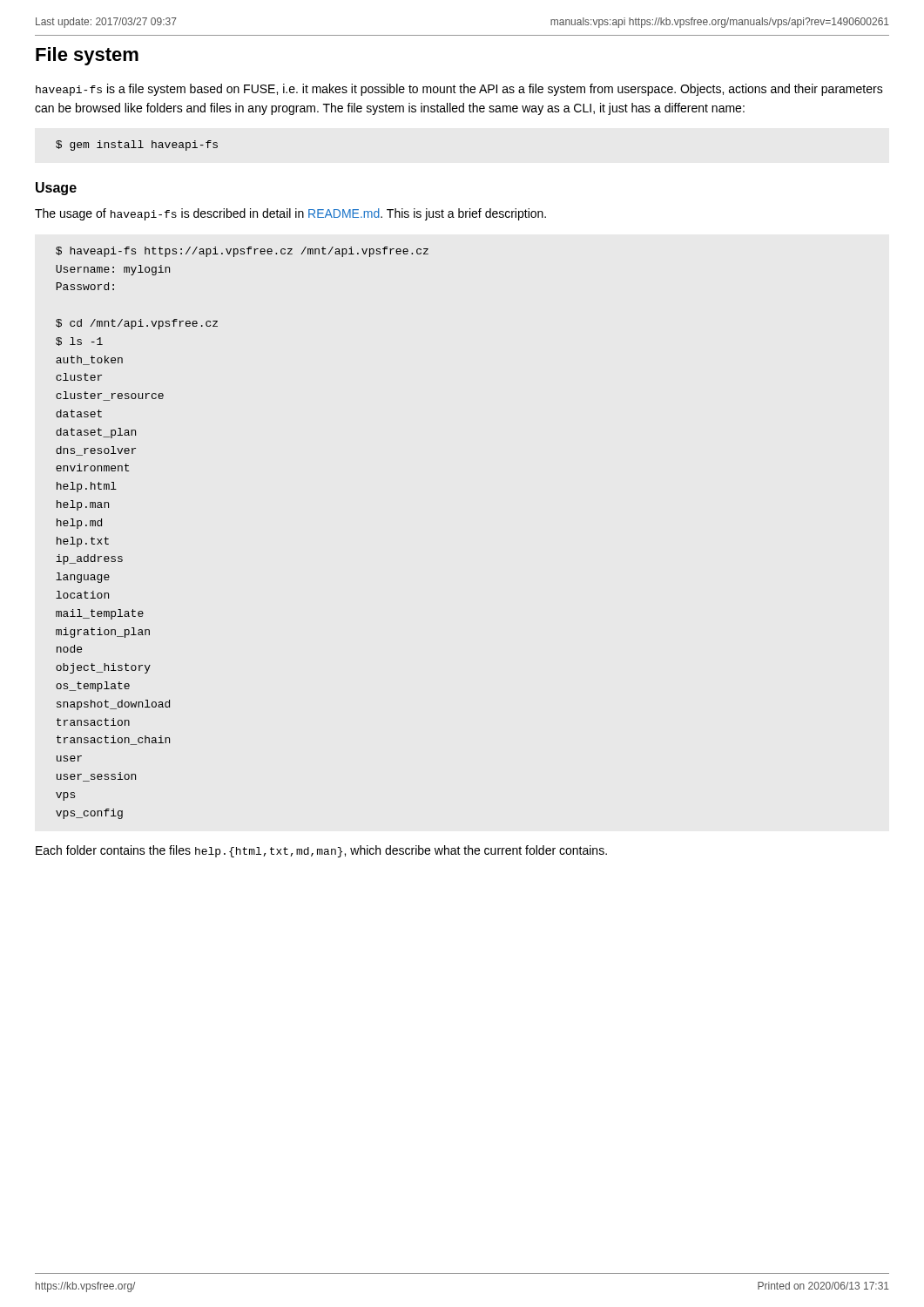This screenshot has height=1307, width=924.
Task: Locate the passage starting "$ haveapi-fs https://api.vpsfree.cz /mnt/api.vpsfree.cz Username:"
Action: (242, 252)
